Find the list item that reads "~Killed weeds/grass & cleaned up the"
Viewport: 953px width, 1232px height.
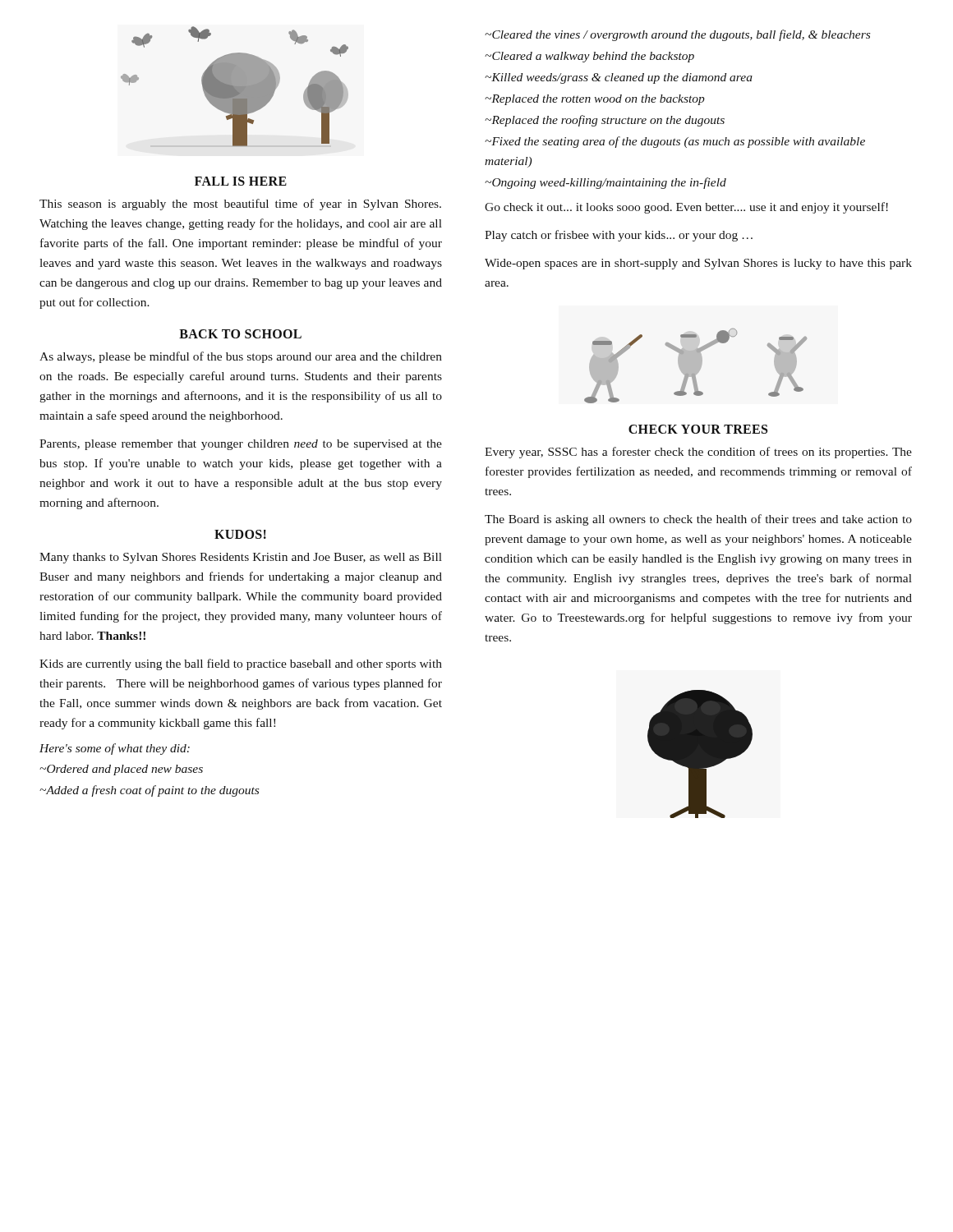click(x=619, y=77)
